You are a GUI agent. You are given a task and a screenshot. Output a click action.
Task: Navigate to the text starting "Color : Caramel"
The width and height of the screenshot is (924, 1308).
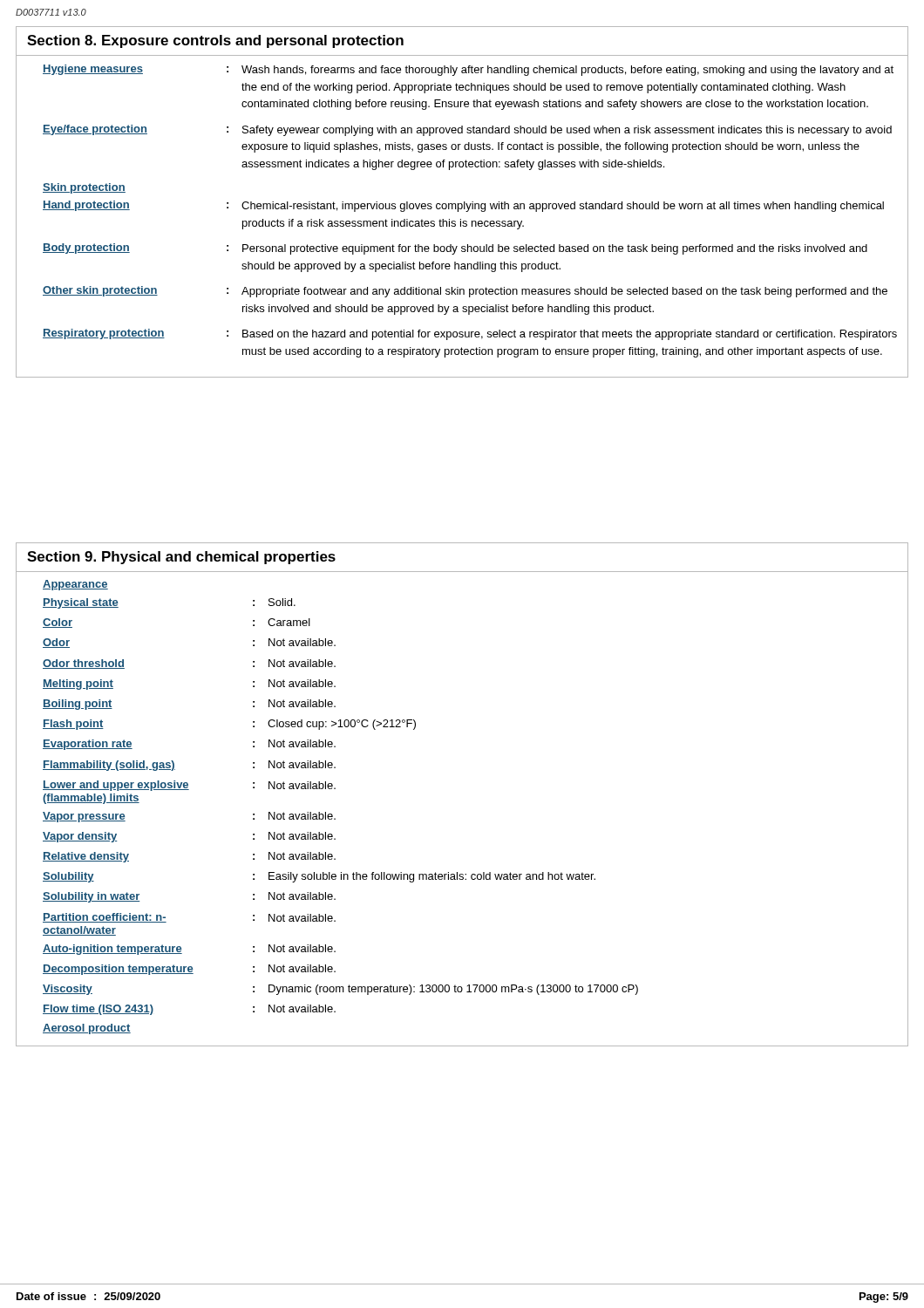click(x=57, y=623)
